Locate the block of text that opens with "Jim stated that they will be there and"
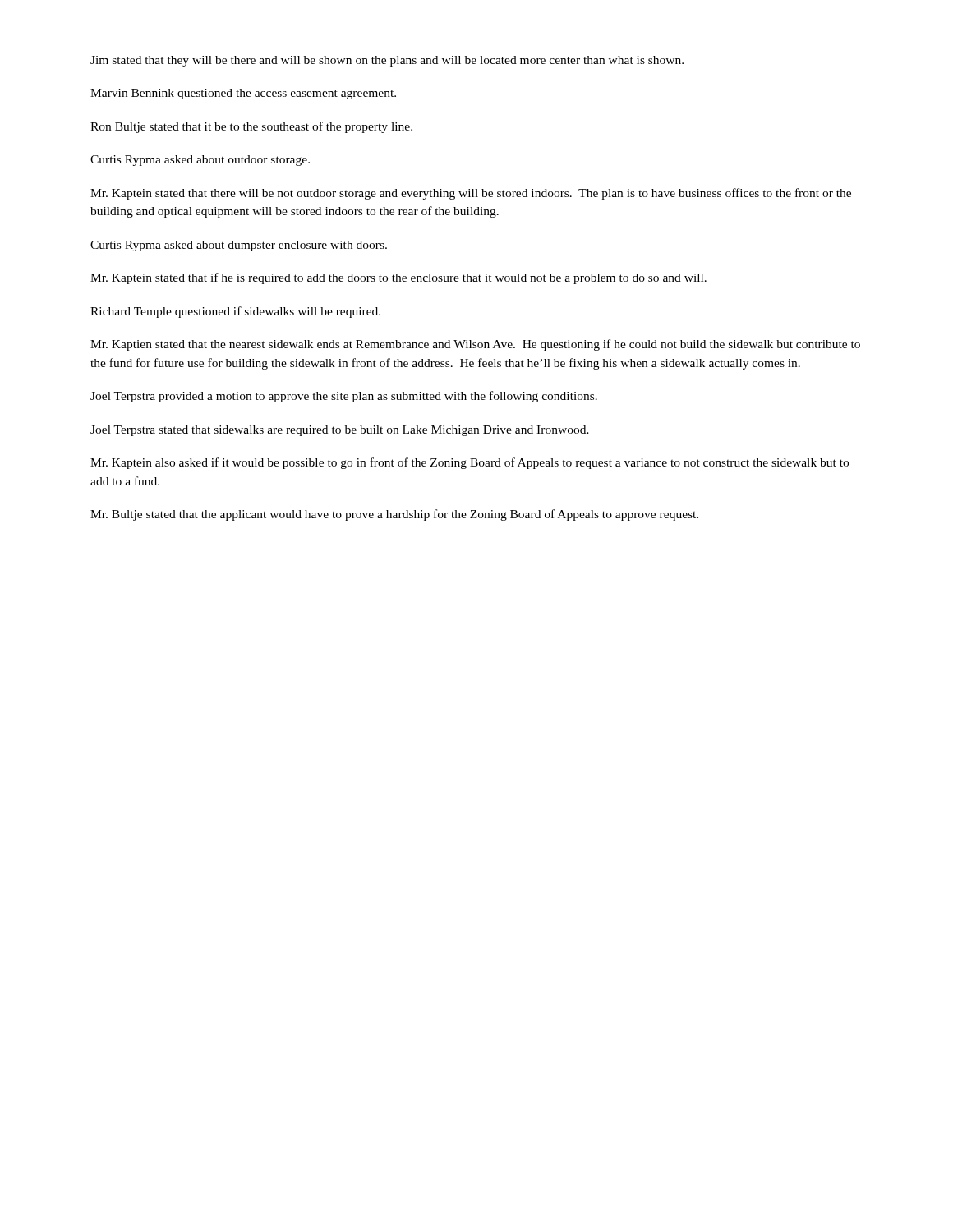Image resolution: width=953 pixels, height=1232 pixels. (x=387, y=60)
